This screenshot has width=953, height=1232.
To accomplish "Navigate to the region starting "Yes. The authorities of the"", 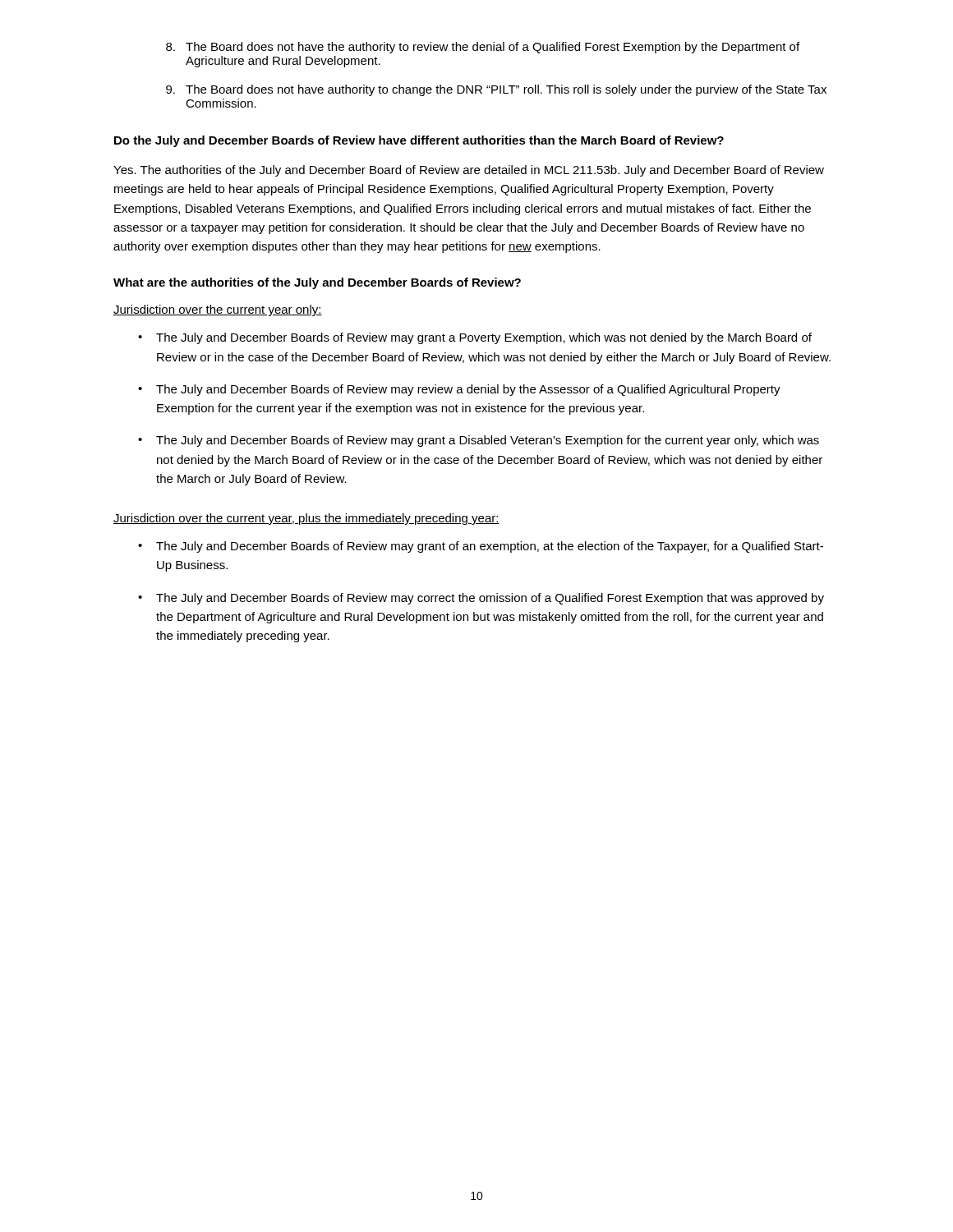I will [469, 208].
